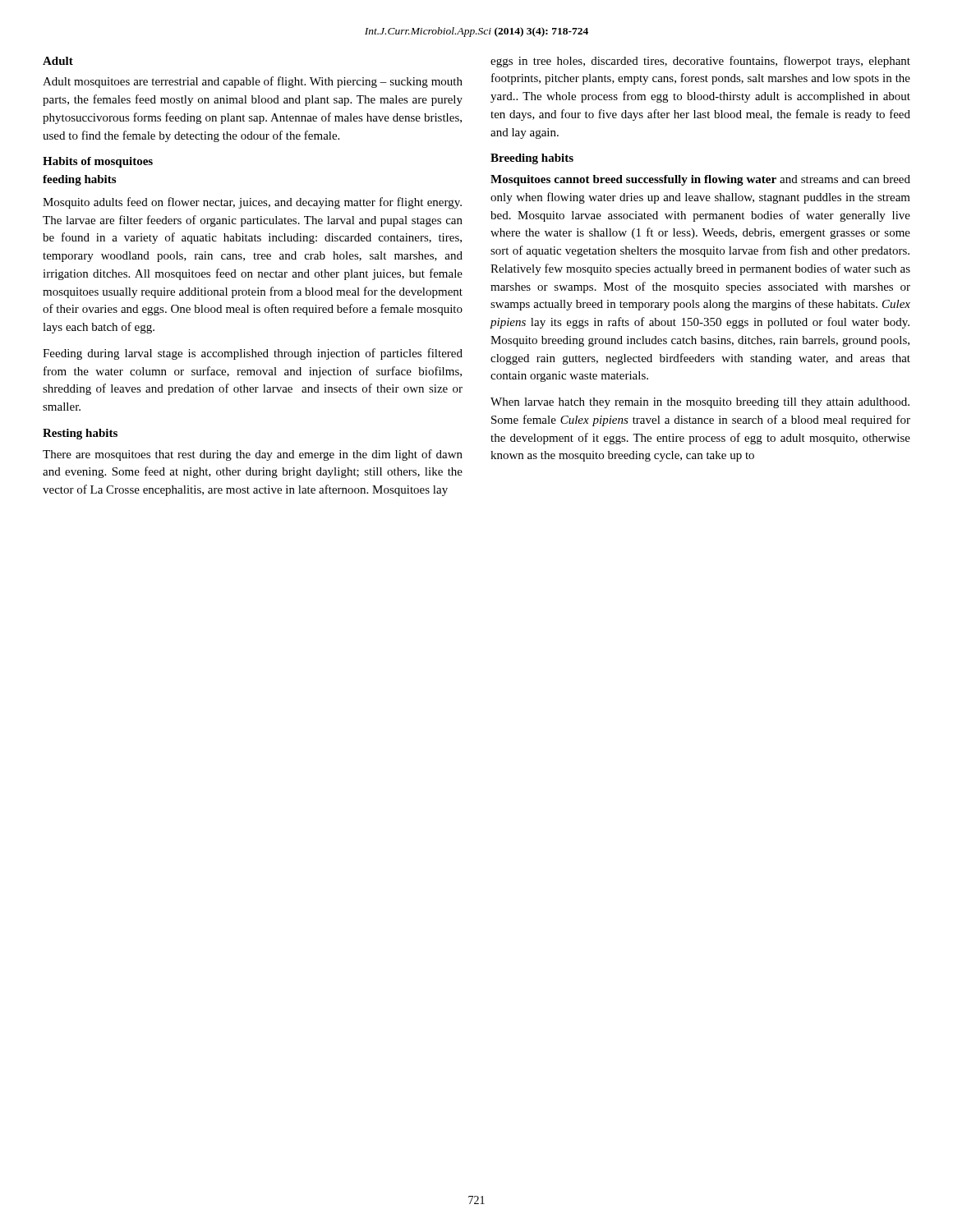Find the section header that says "Habits of mosquitoes feeding habits"
This screenshot has height=1232, width=953.
pos(98,170)
